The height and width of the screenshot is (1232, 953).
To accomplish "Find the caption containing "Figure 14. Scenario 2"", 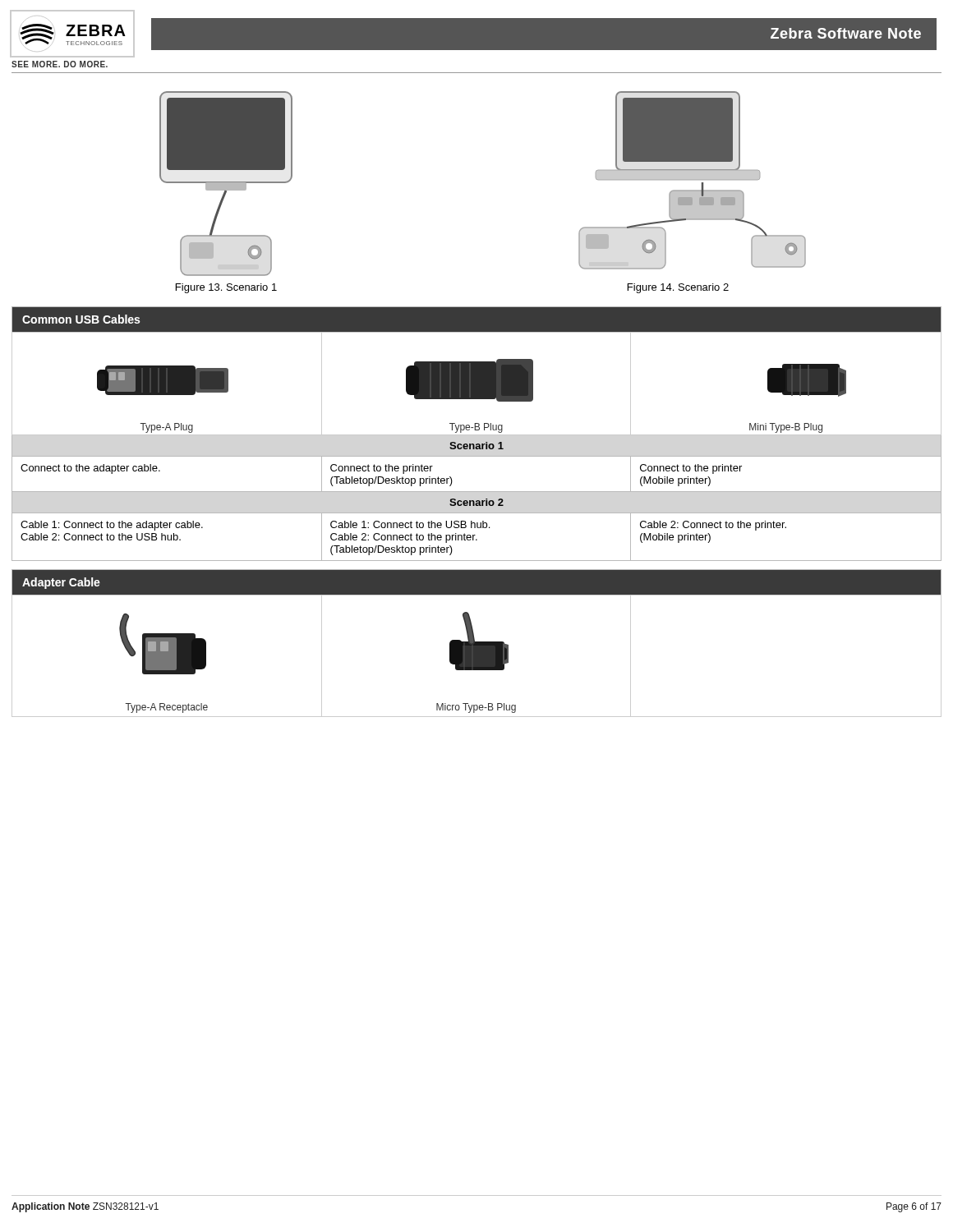I will pyautogui.click(x=678, y=287).
